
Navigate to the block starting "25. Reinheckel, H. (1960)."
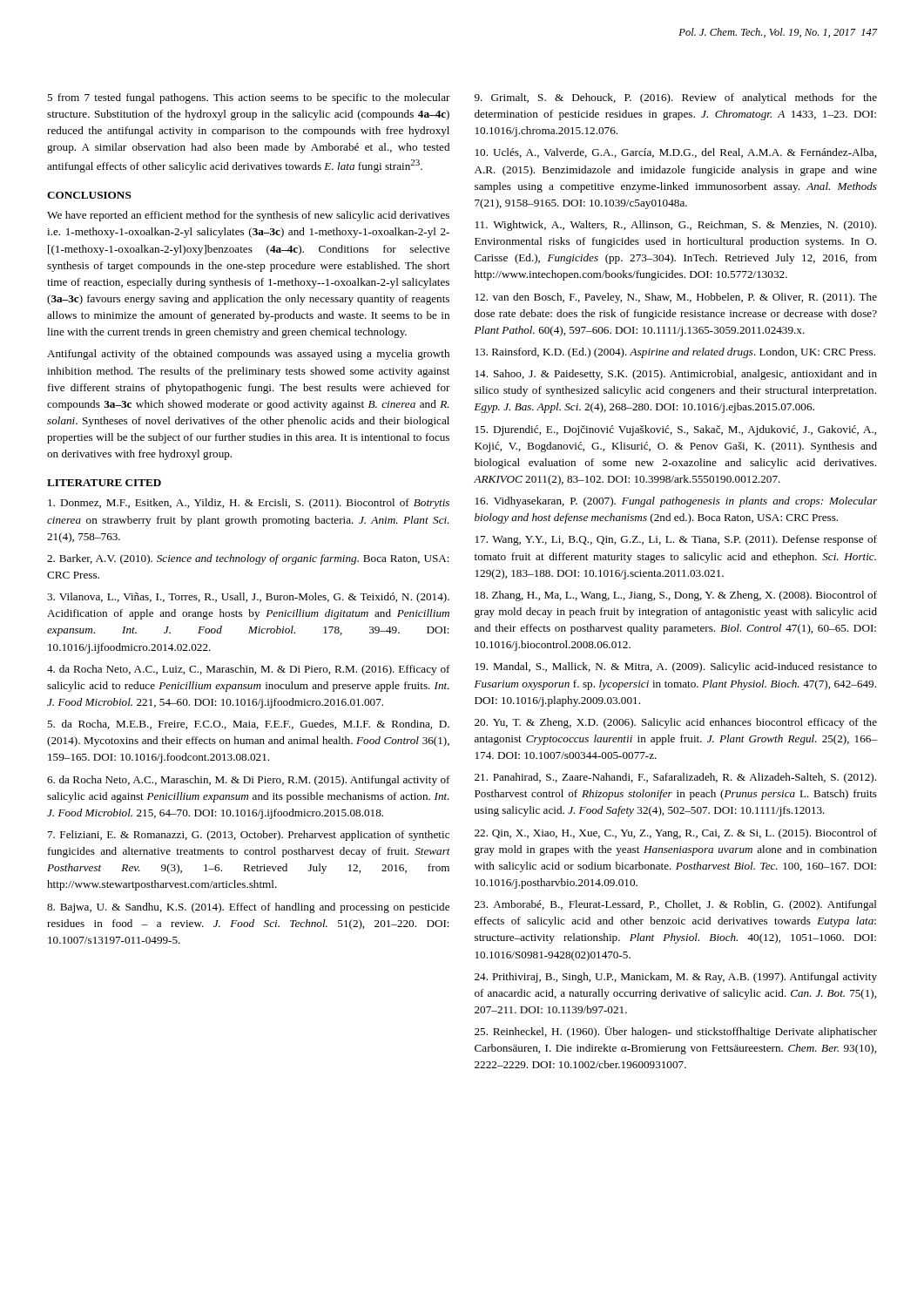coord(676,1048)
